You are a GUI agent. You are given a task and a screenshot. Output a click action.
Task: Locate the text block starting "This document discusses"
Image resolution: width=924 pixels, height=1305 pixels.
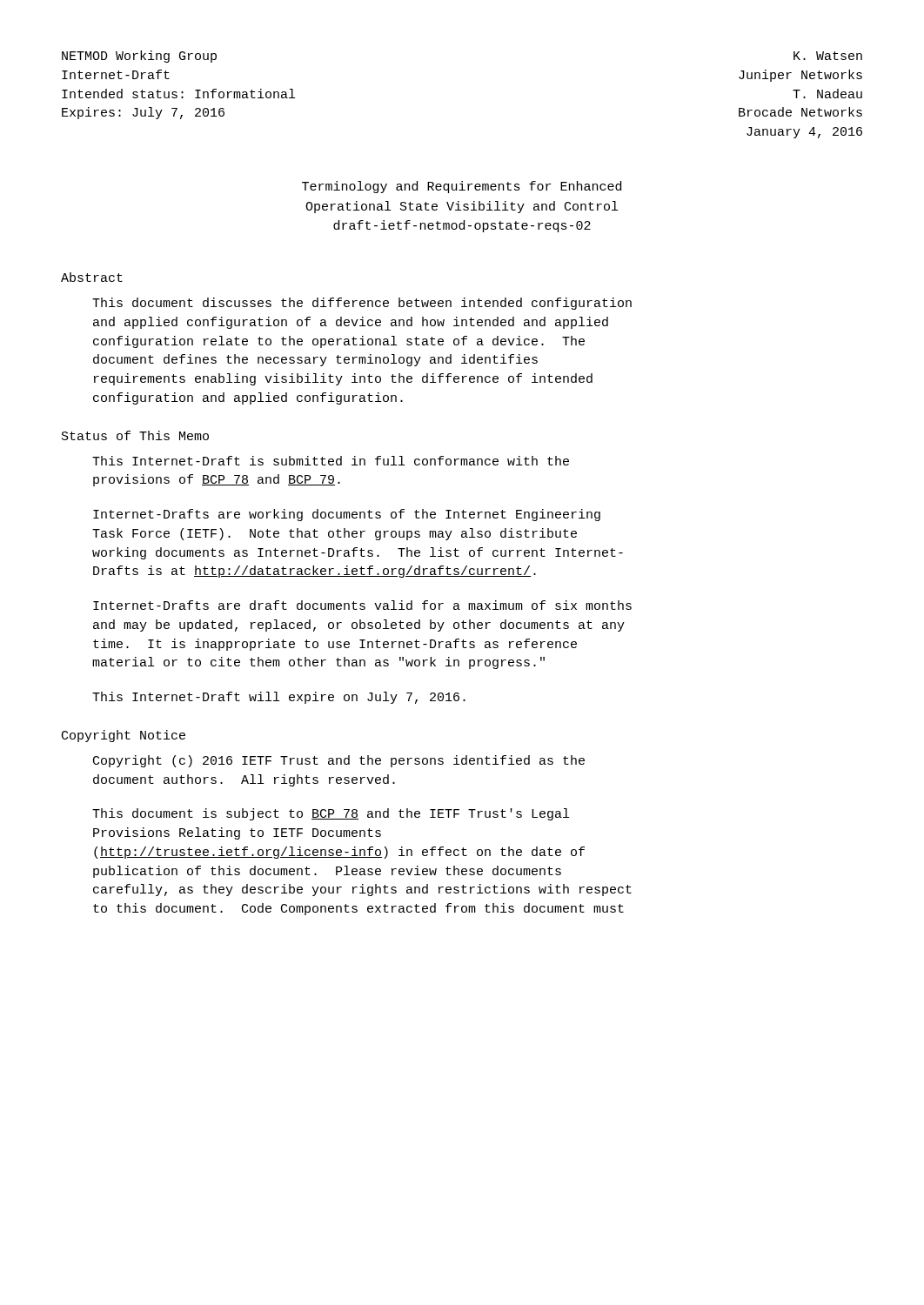362,351
